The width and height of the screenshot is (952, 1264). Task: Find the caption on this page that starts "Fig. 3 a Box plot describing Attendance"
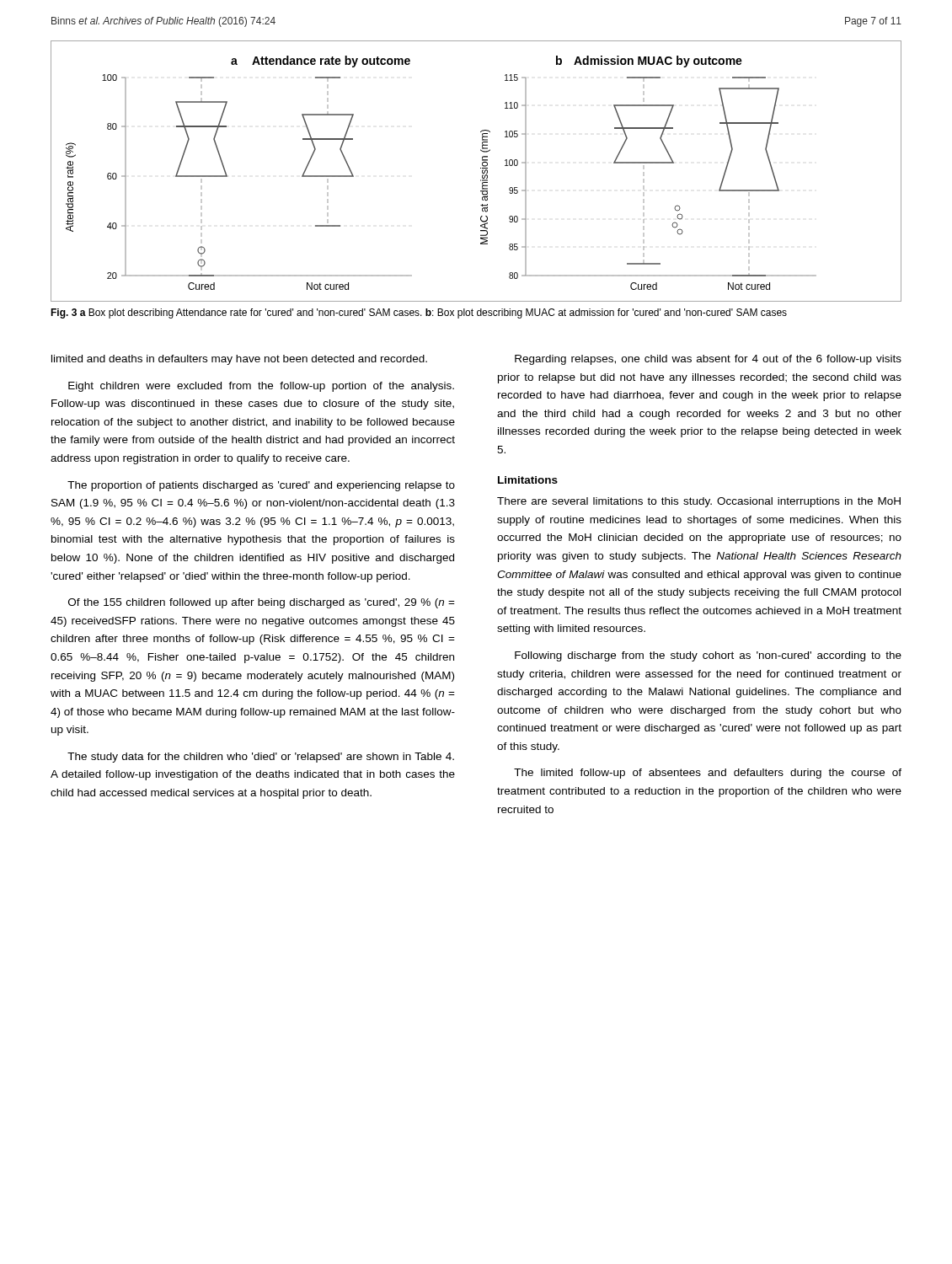pos(419,313)
